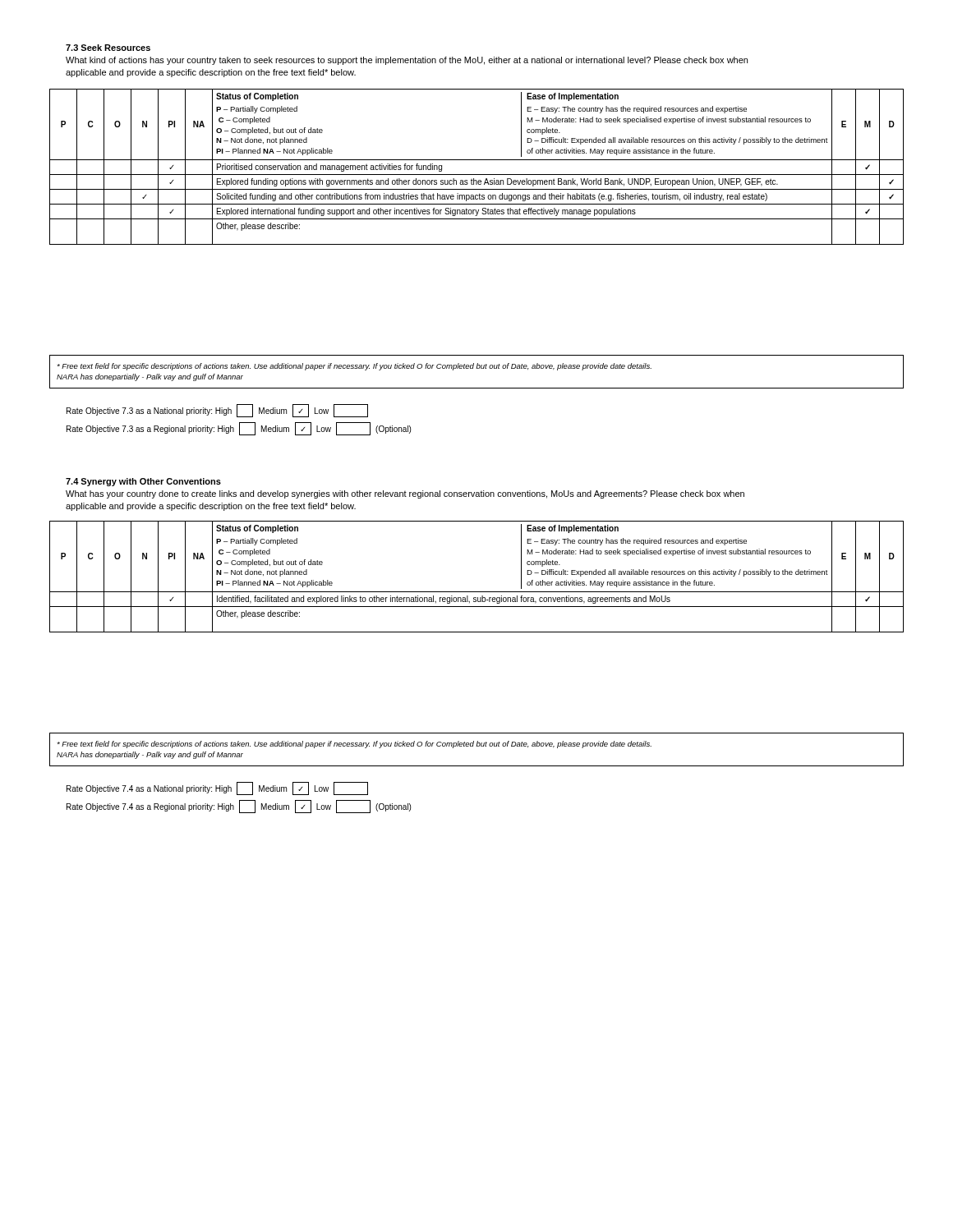Navigate to the element starting "What kind of"
The width and height of the screenshot is (953, 1232).
tap(407, 66)
